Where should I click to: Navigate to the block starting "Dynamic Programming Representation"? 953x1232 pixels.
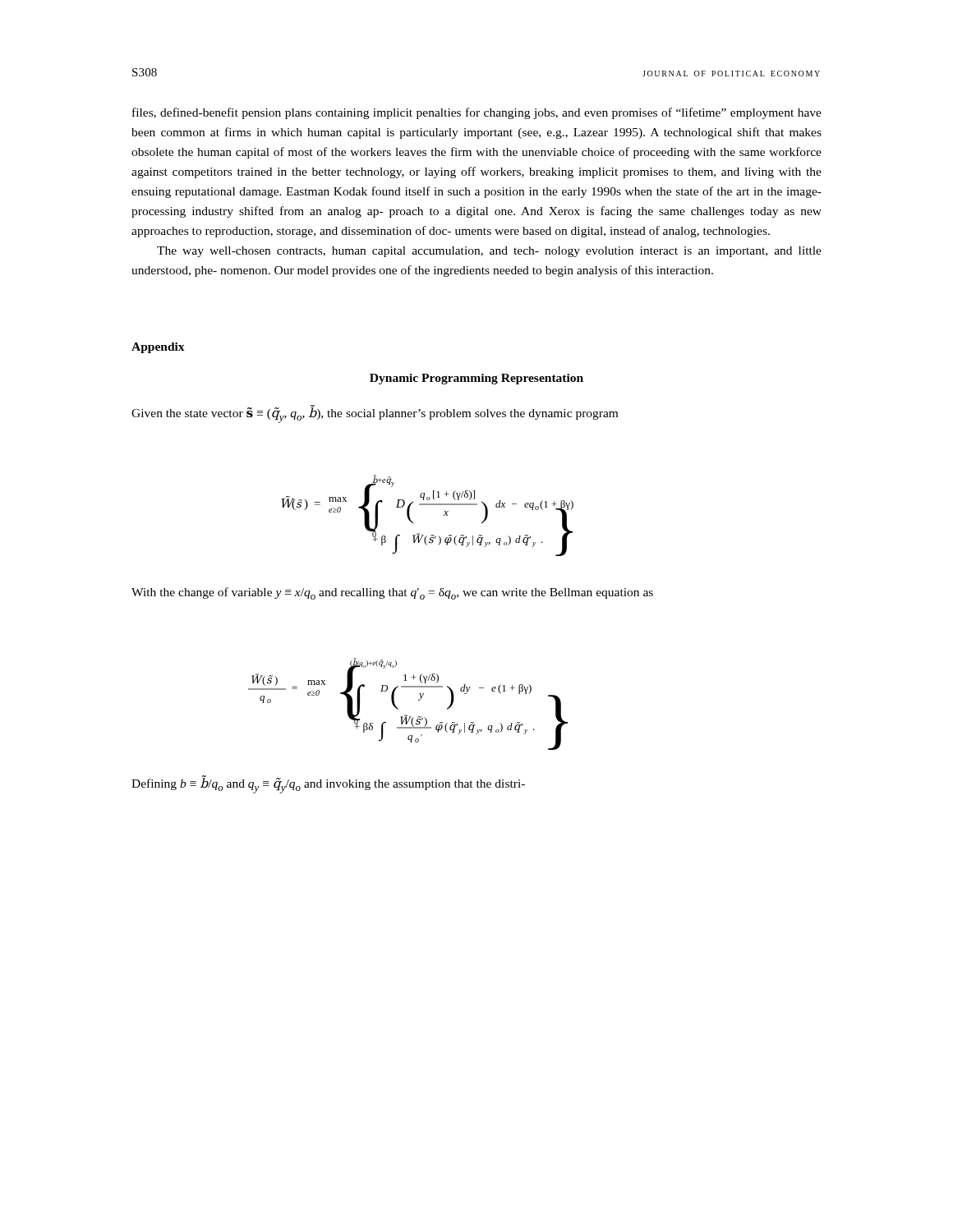[x=476, y=378]
